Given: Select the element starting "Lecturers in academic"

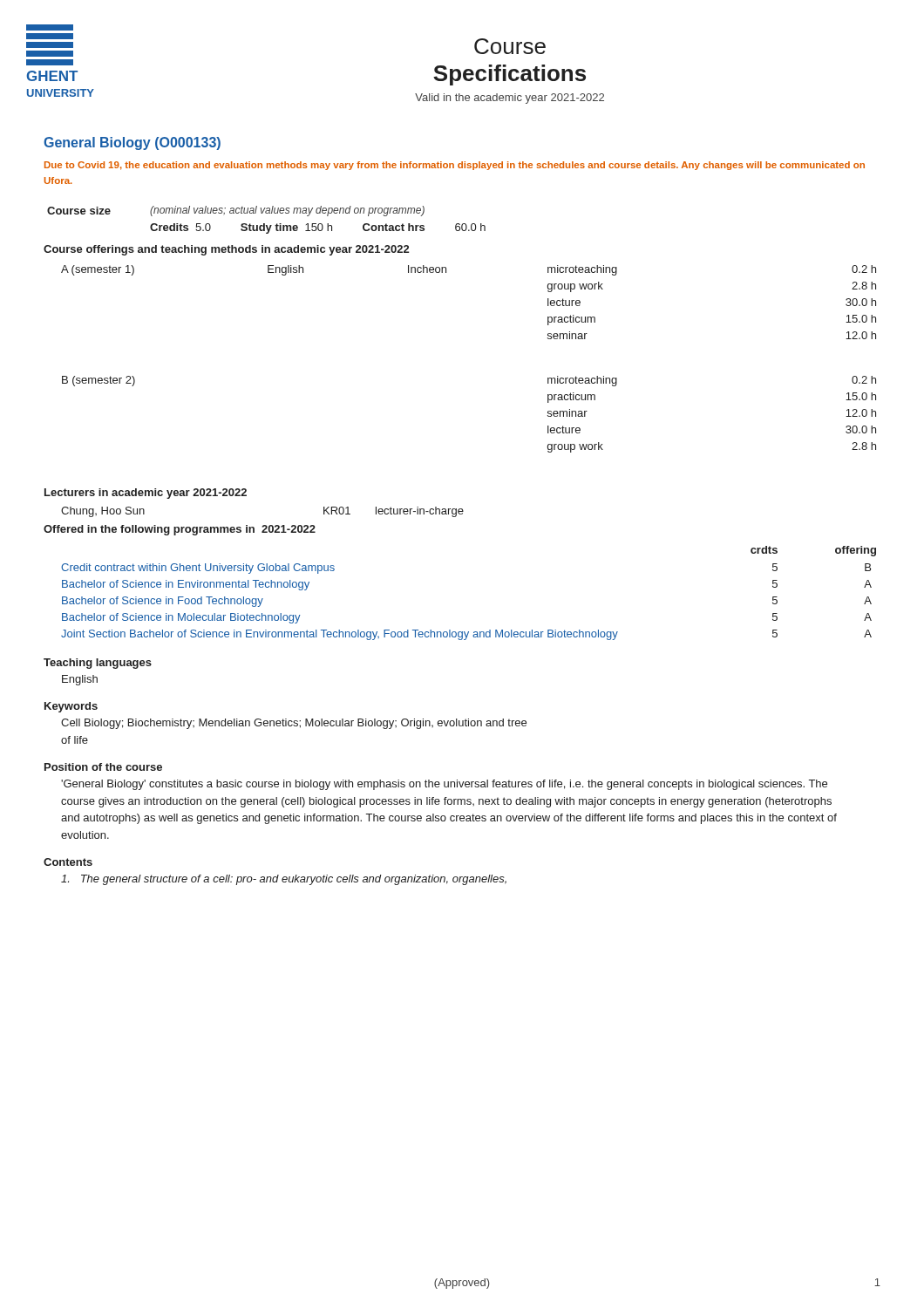Looking at the screenshot, I should (x=145, y=492).
